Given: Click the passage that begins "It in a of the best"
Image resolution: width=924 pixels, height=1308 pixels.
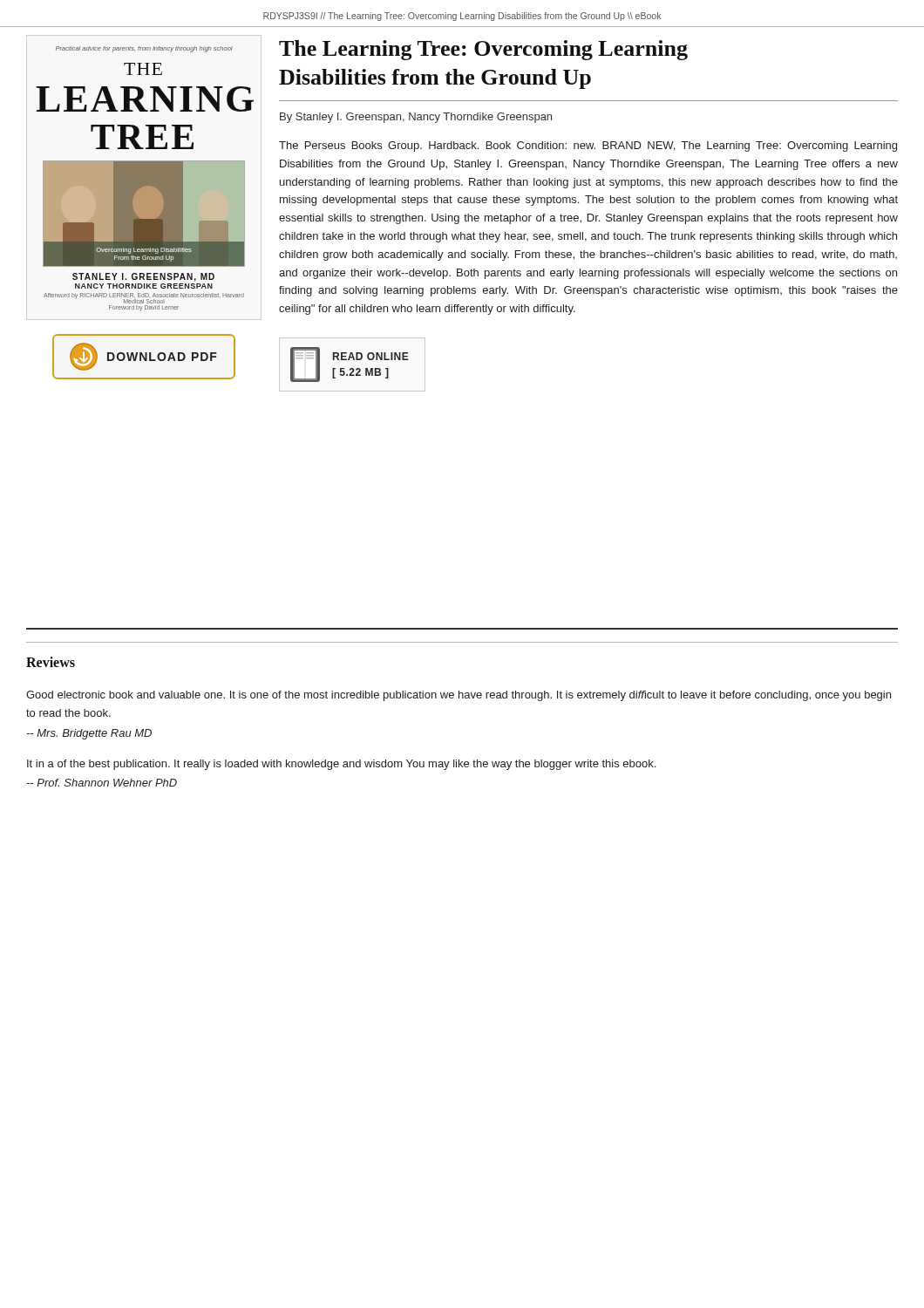Looking at the screenshot, I should (x=341, y=763).
